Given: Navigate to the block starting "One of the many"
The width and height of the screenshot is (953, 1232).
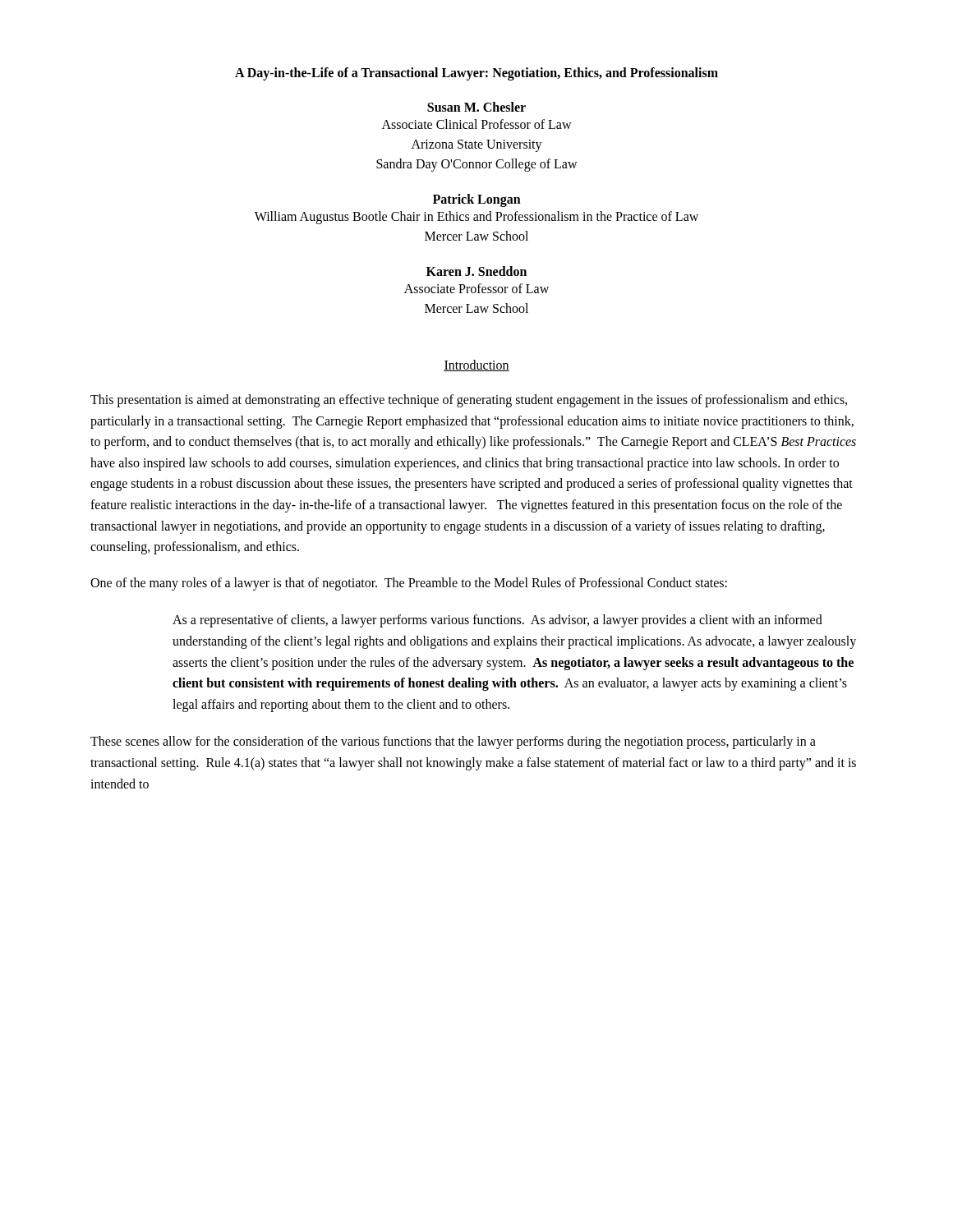Looking at the screenshot, I should [x=409, y=583].
